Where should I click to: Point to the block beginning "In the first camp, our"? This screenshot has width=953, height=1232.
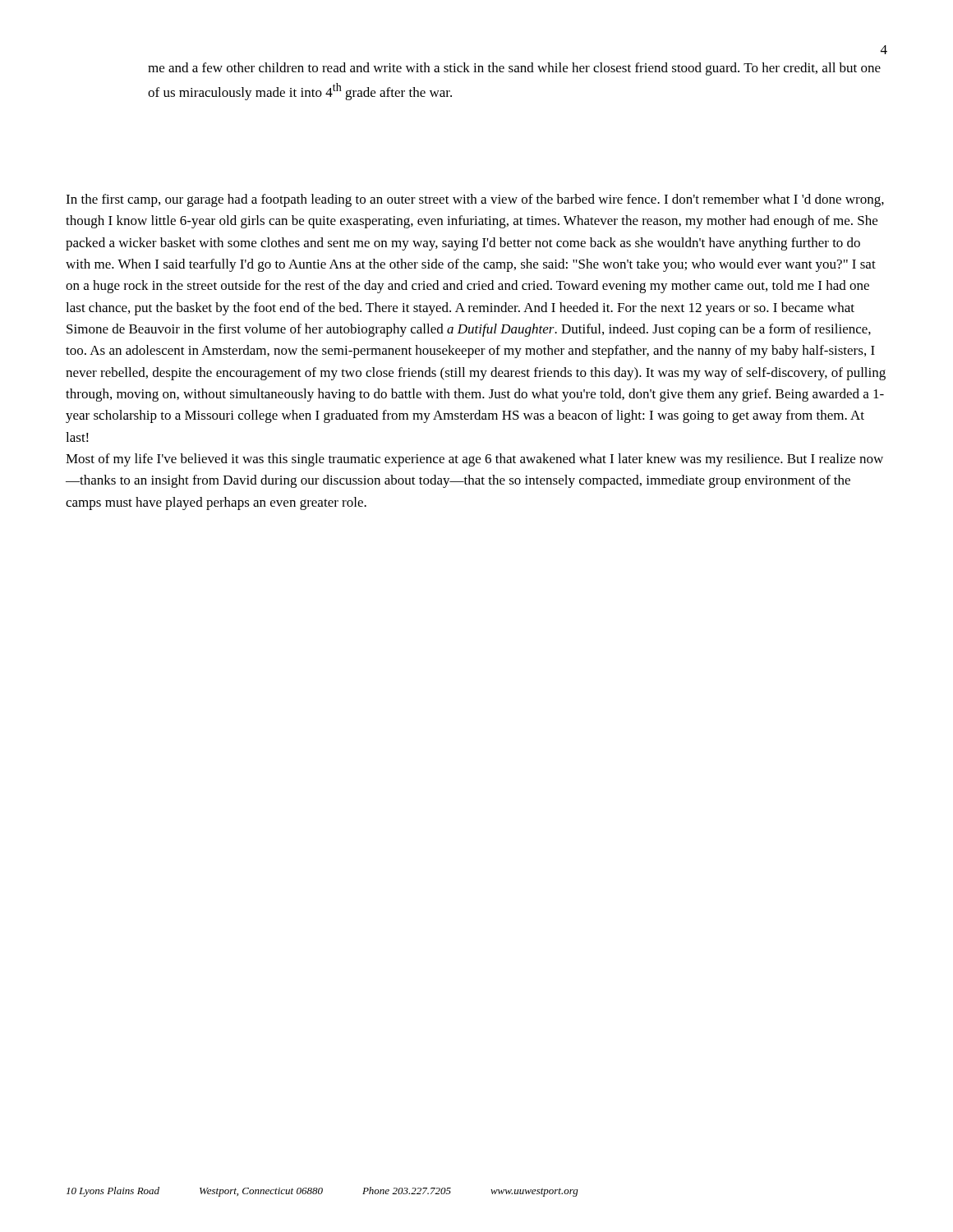tap(476, 319)
